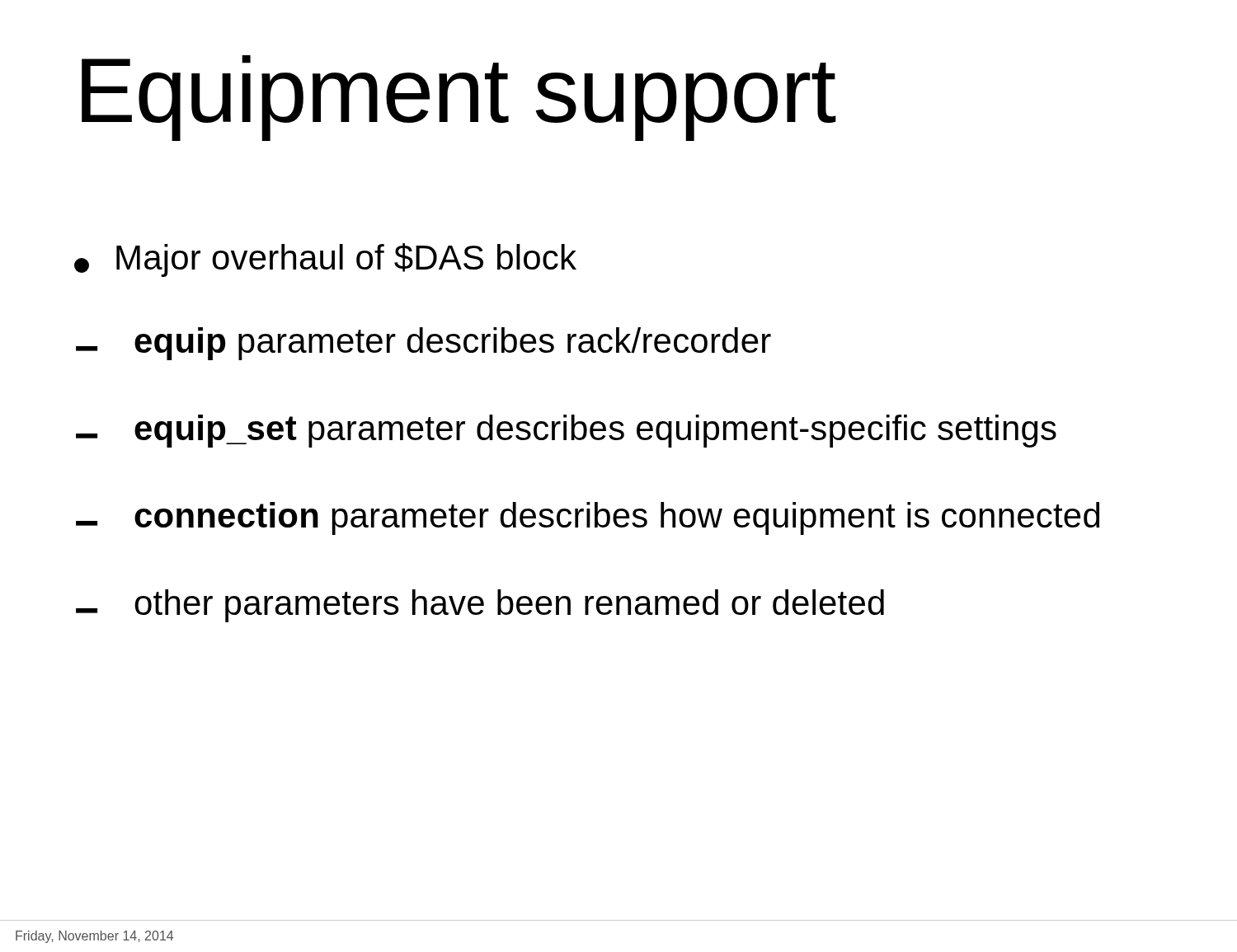1237x952 pixels.
Task: Point to the region starting "− other parameters have been renamed or deleted"
Action: point(480,606)
